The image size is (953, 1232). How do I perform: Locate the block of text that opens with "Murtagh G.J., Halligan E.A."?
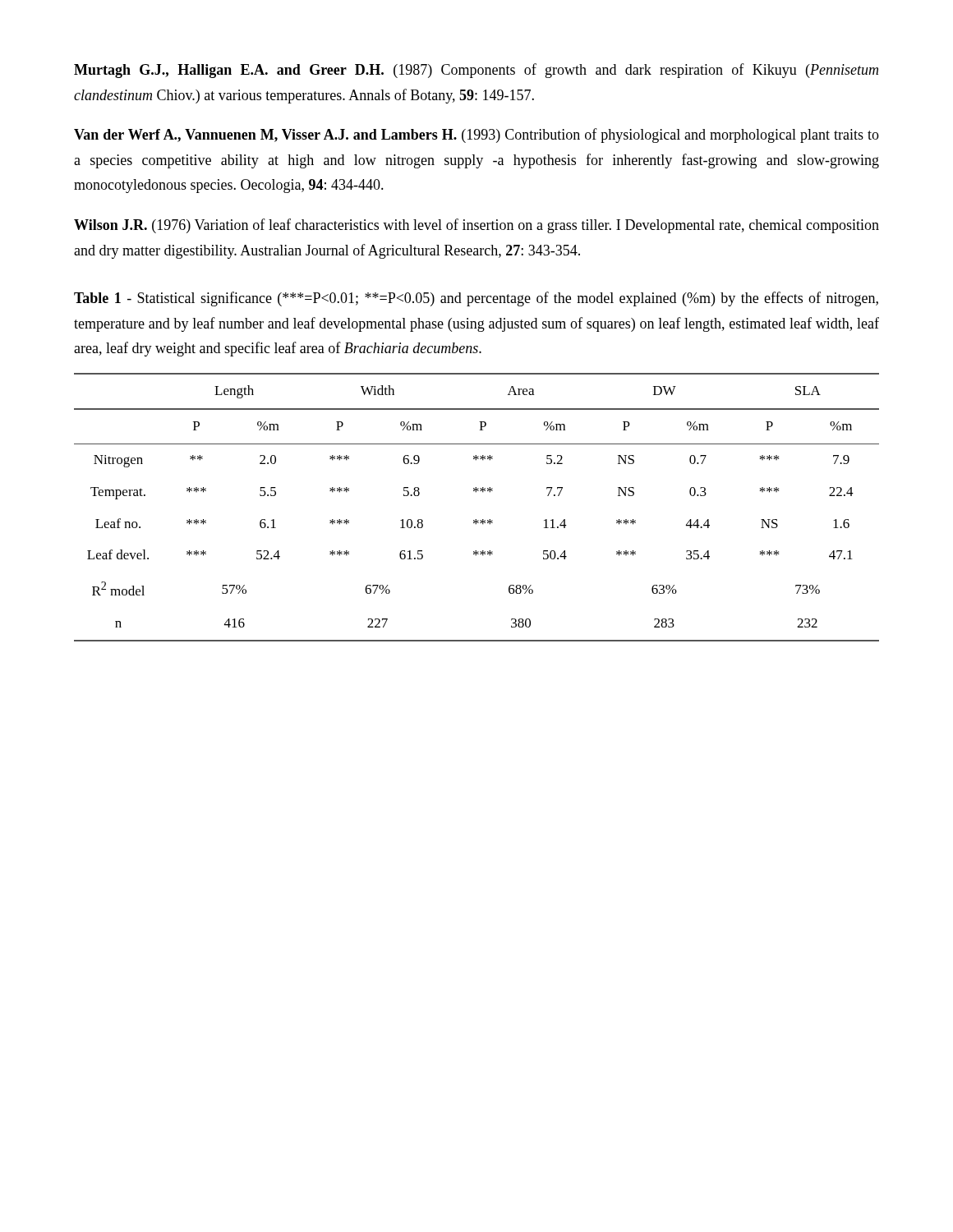(x=476, y=82)
